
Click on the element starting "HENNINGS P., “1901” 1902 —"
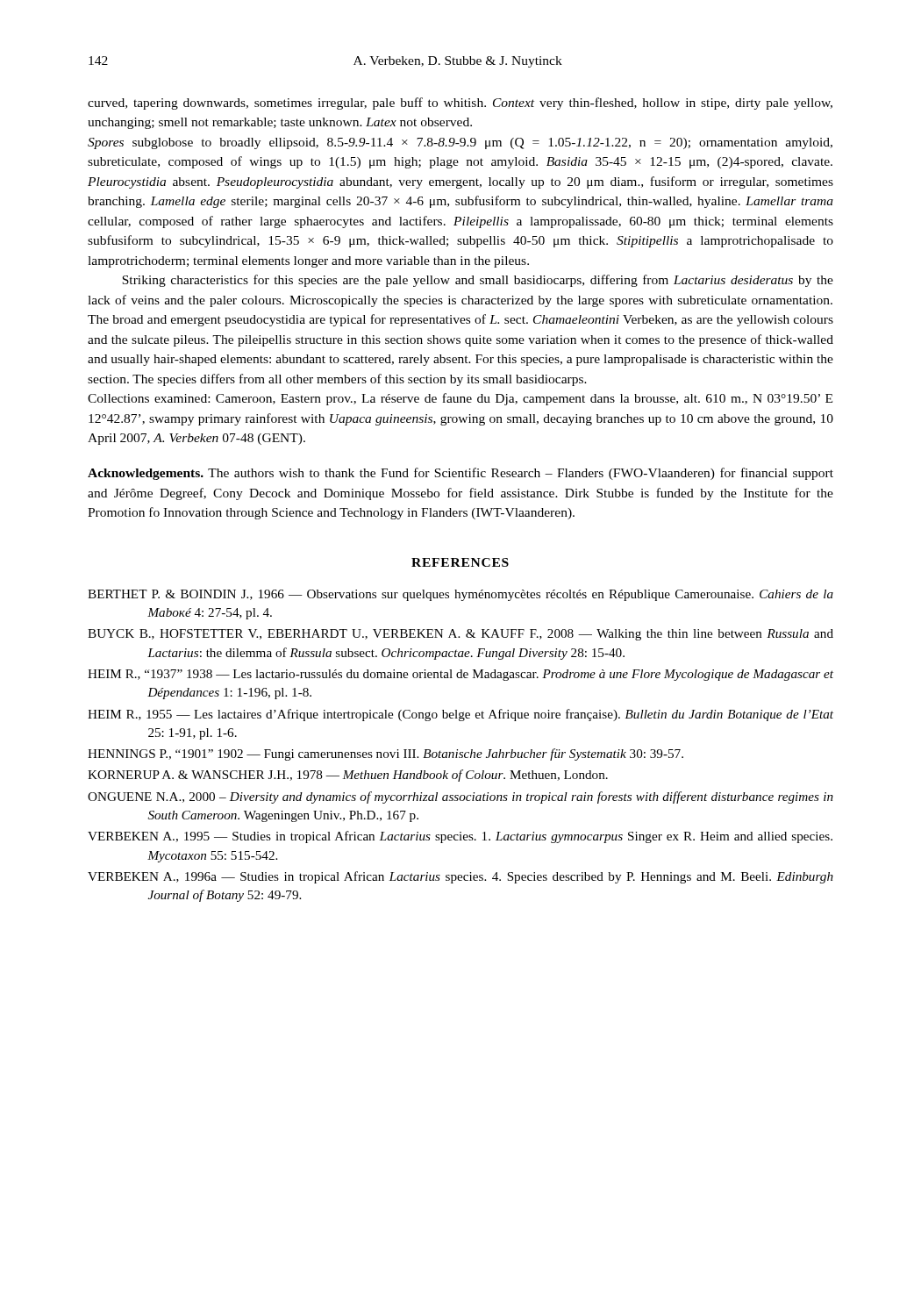[x=386, y=753]
